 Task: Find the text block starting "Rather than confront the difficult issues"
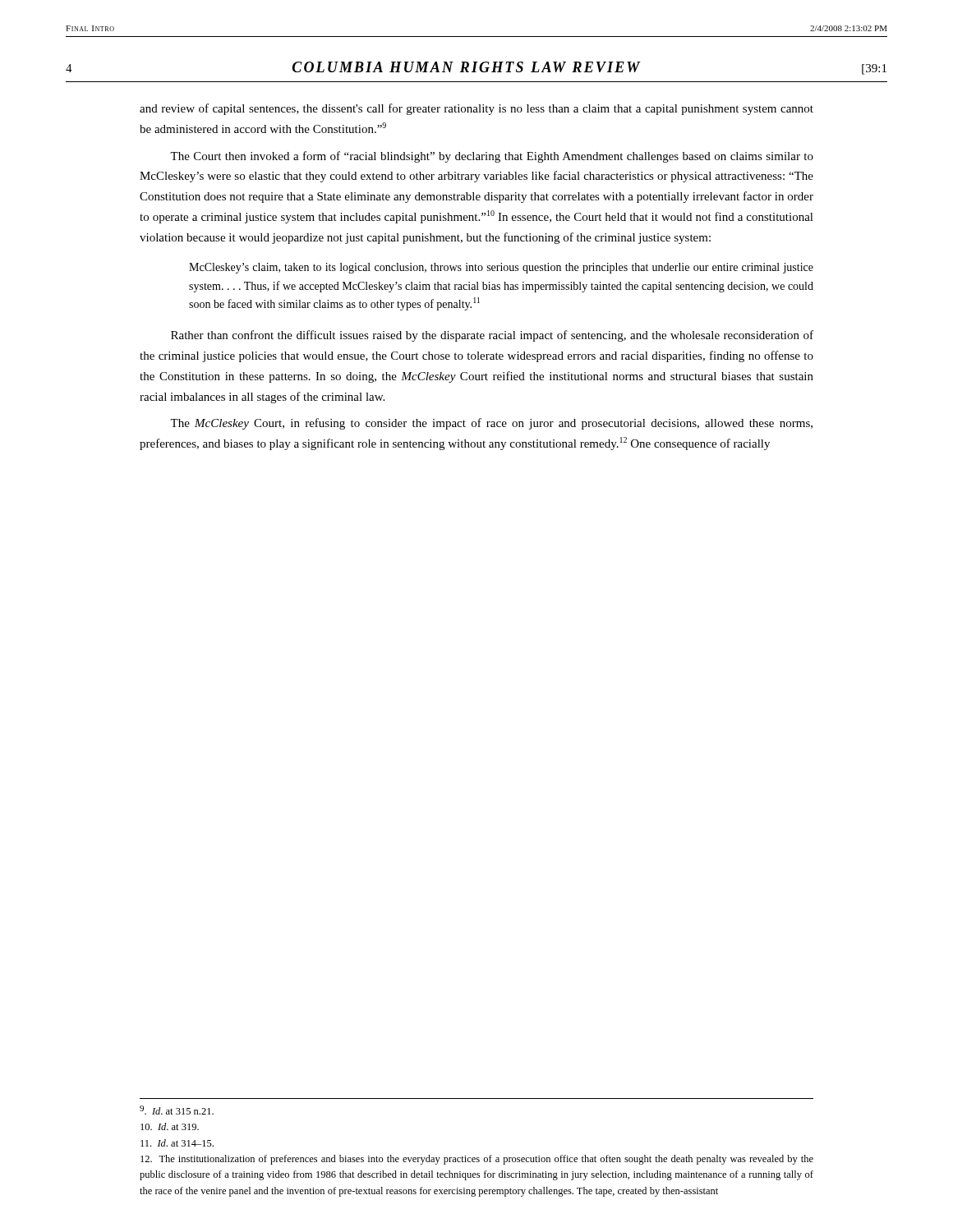click(x=476, y=366)
